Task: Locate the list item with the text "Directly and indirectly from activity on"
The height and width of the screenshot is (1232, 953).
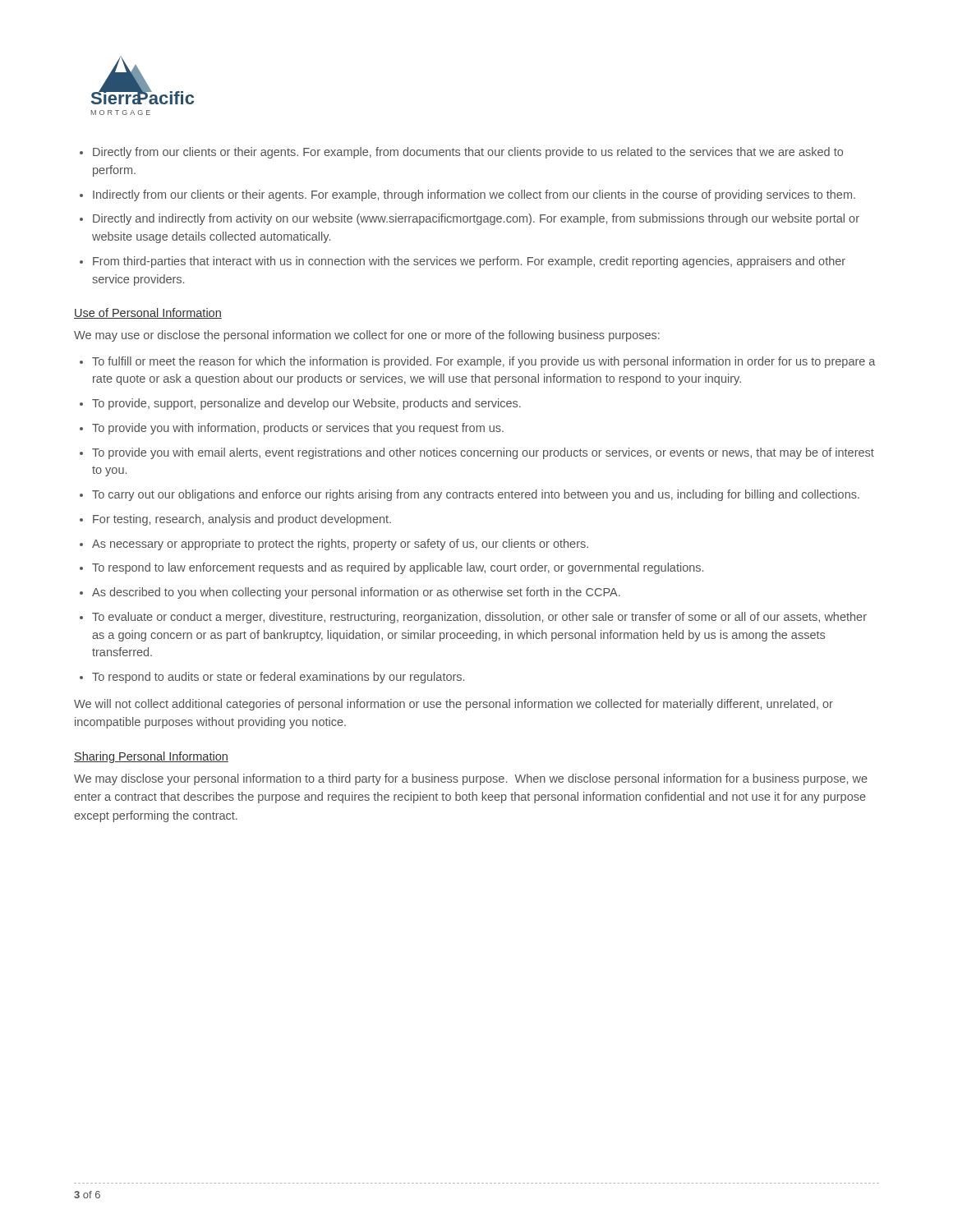Action: point(476,228)
